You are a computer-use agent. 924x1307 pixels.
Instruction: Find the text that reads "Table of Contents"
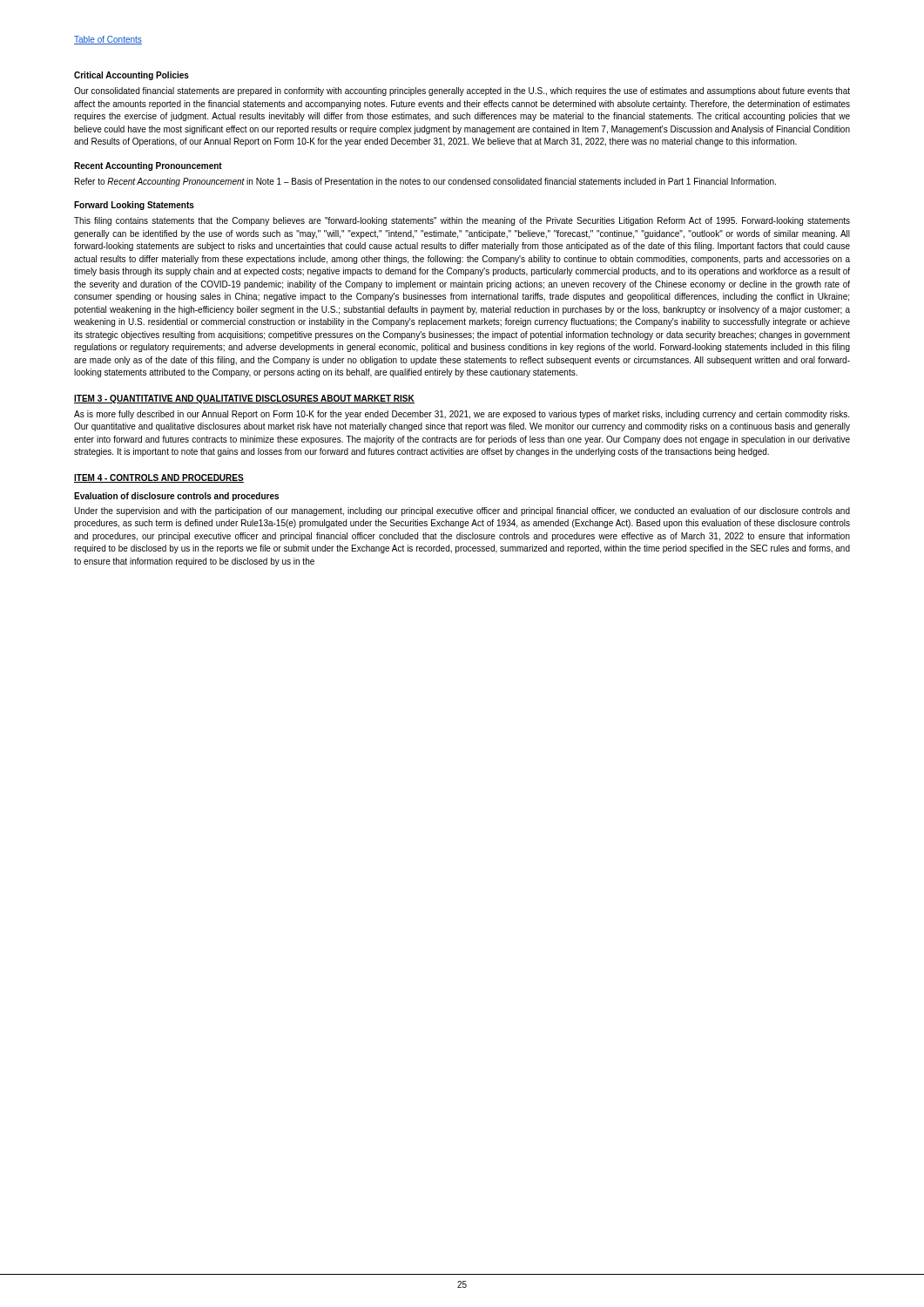click(108, 40)
